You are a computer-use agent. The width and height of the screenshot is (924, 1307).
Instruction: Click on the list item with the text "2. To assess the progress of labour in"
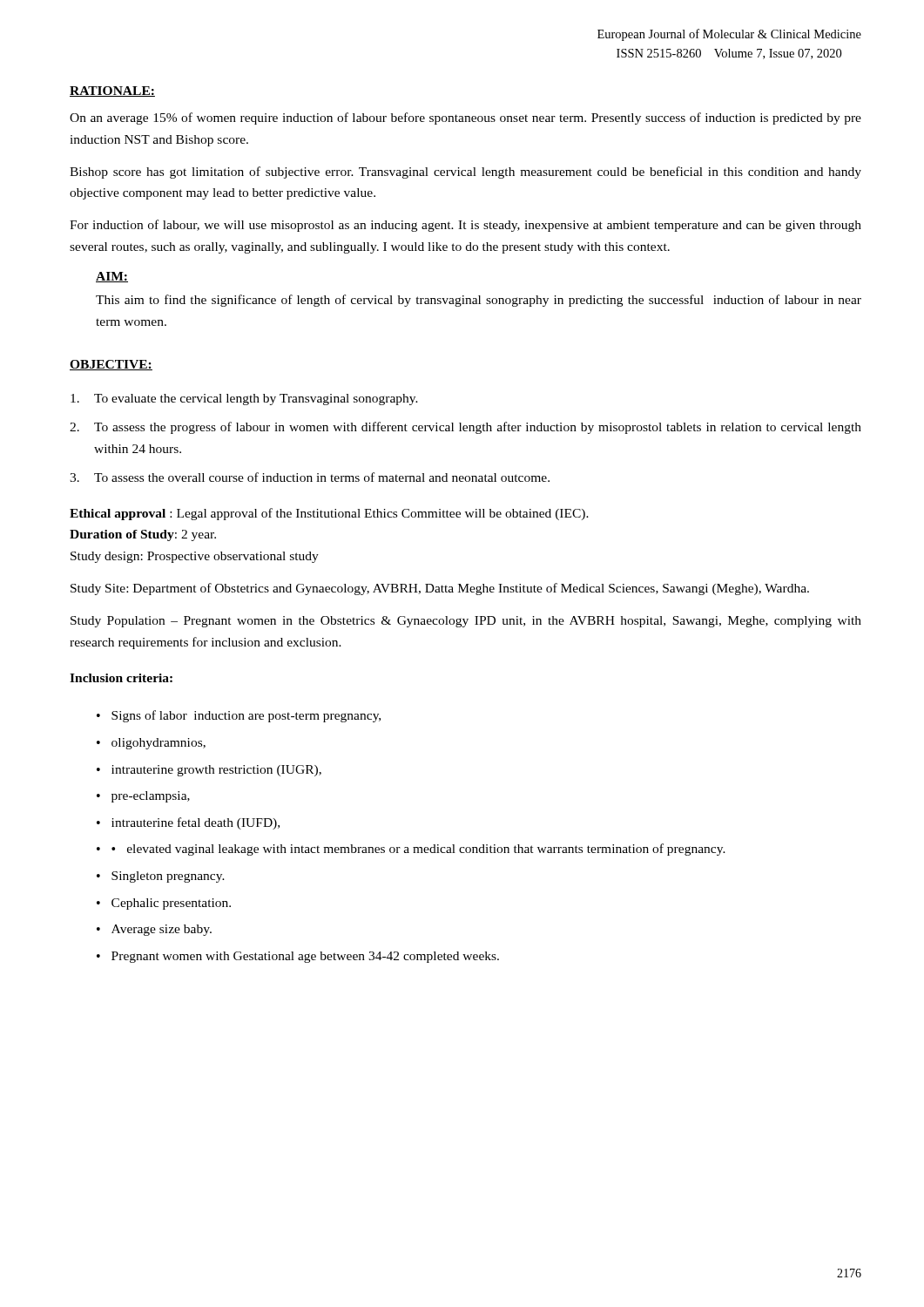(465, 438)
